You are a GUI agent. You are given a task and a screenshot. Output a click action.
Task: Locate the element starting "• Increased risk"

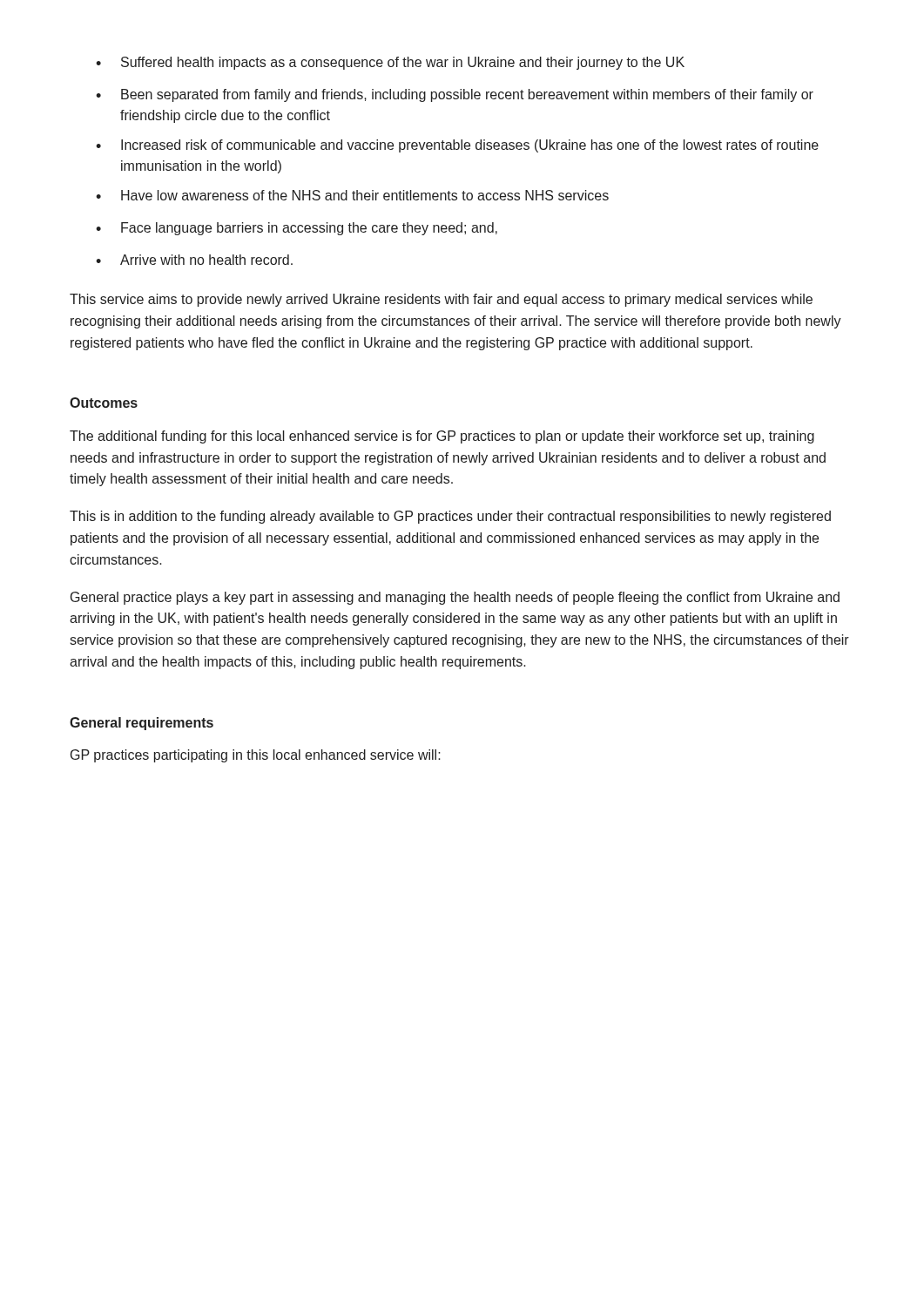[462, 156]
